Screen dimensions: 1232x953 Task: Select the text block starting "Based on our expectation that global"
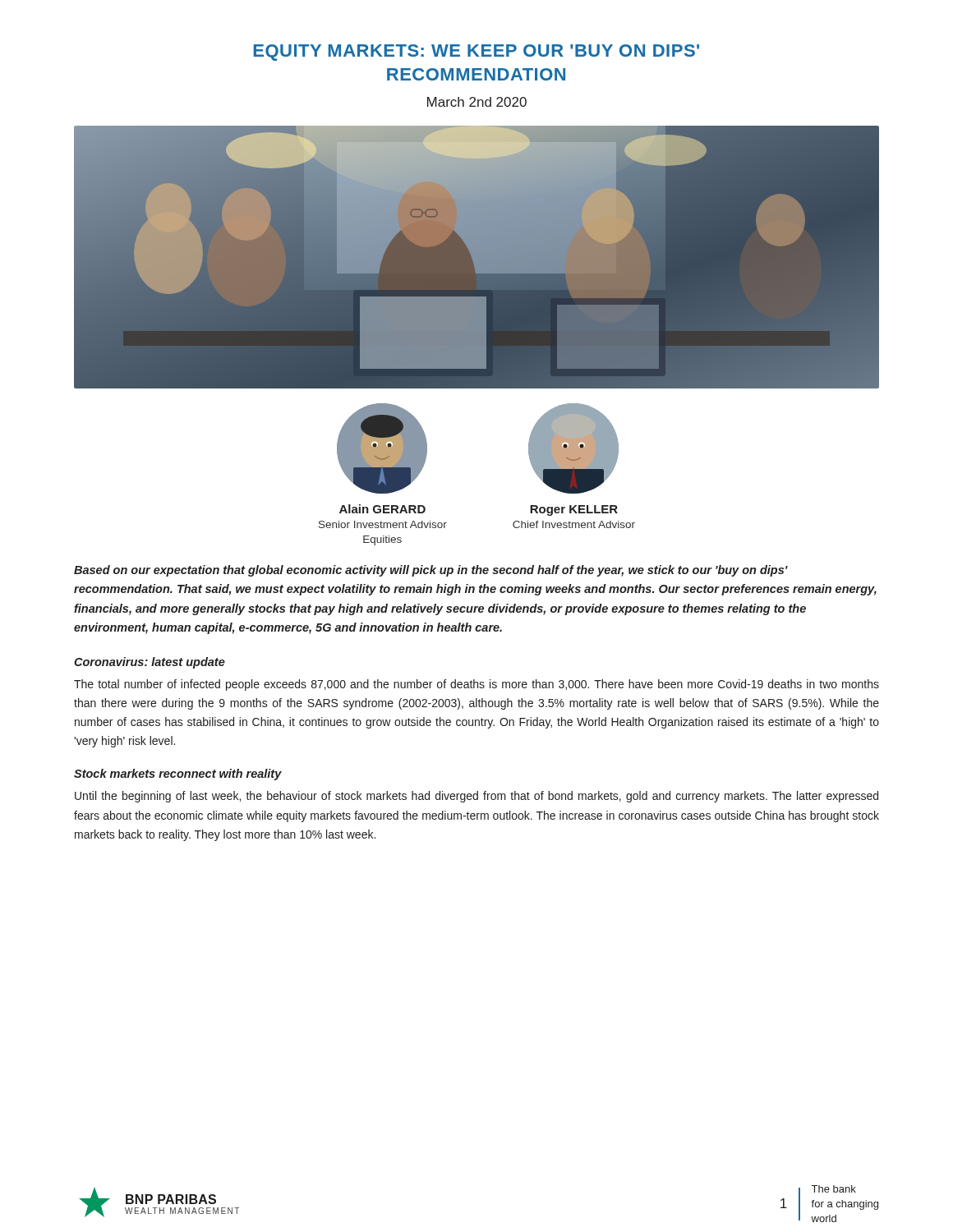(x=476, y=599)
